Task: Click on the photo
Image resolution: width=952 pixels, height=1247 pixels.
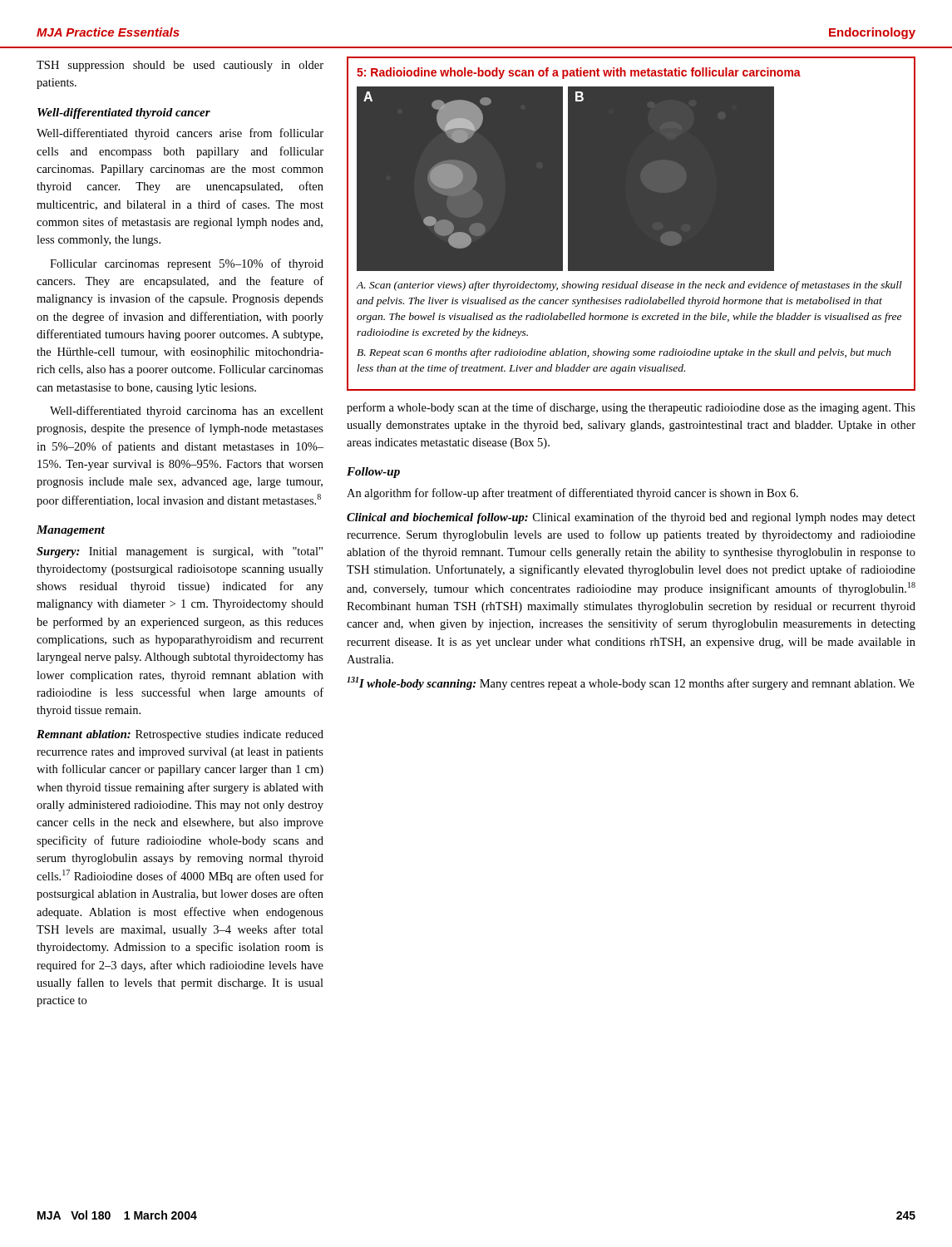Action: pyautogui.click(x=631, y=223)
